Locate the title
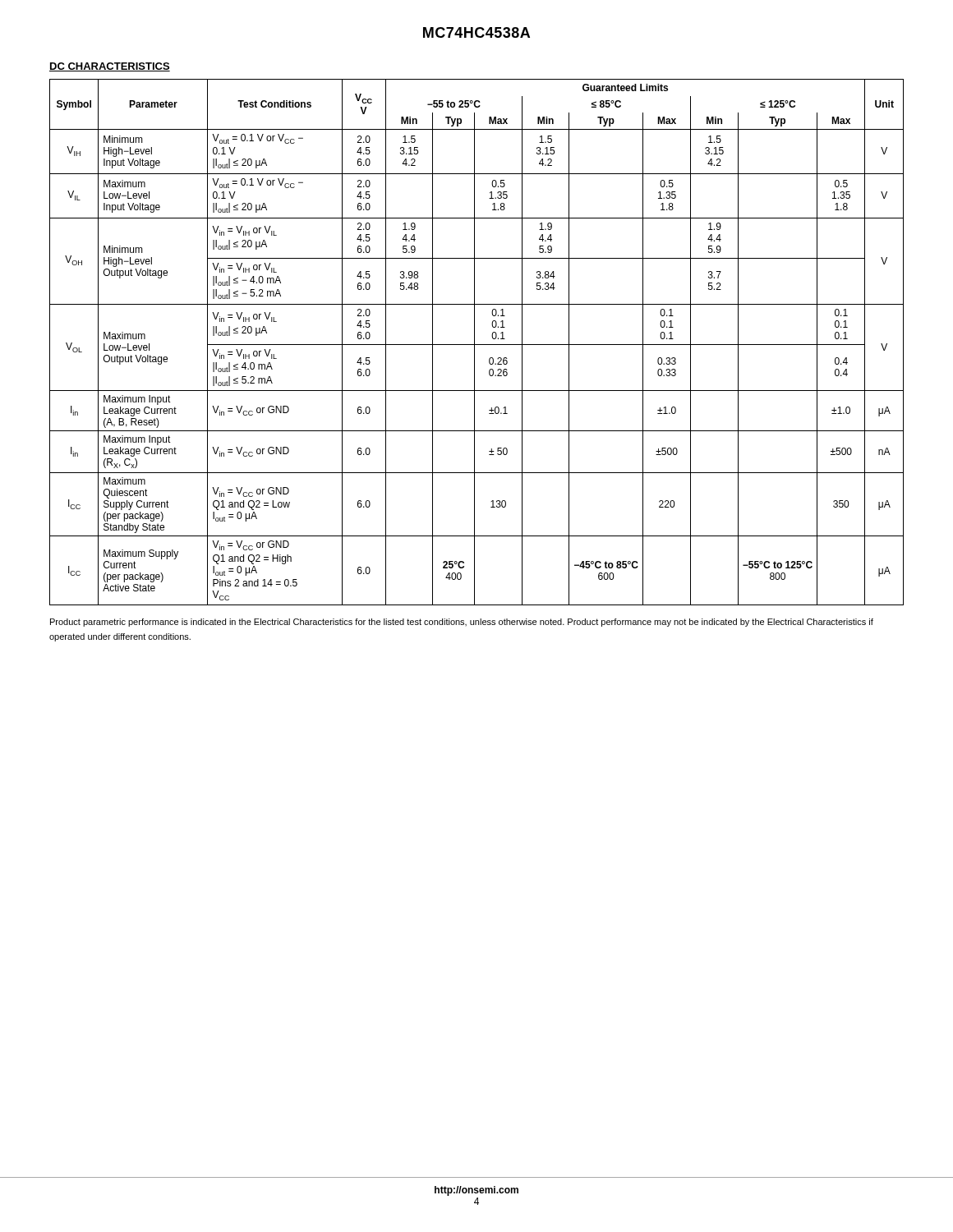953x1232 pixels. click(x=476, y=33)
